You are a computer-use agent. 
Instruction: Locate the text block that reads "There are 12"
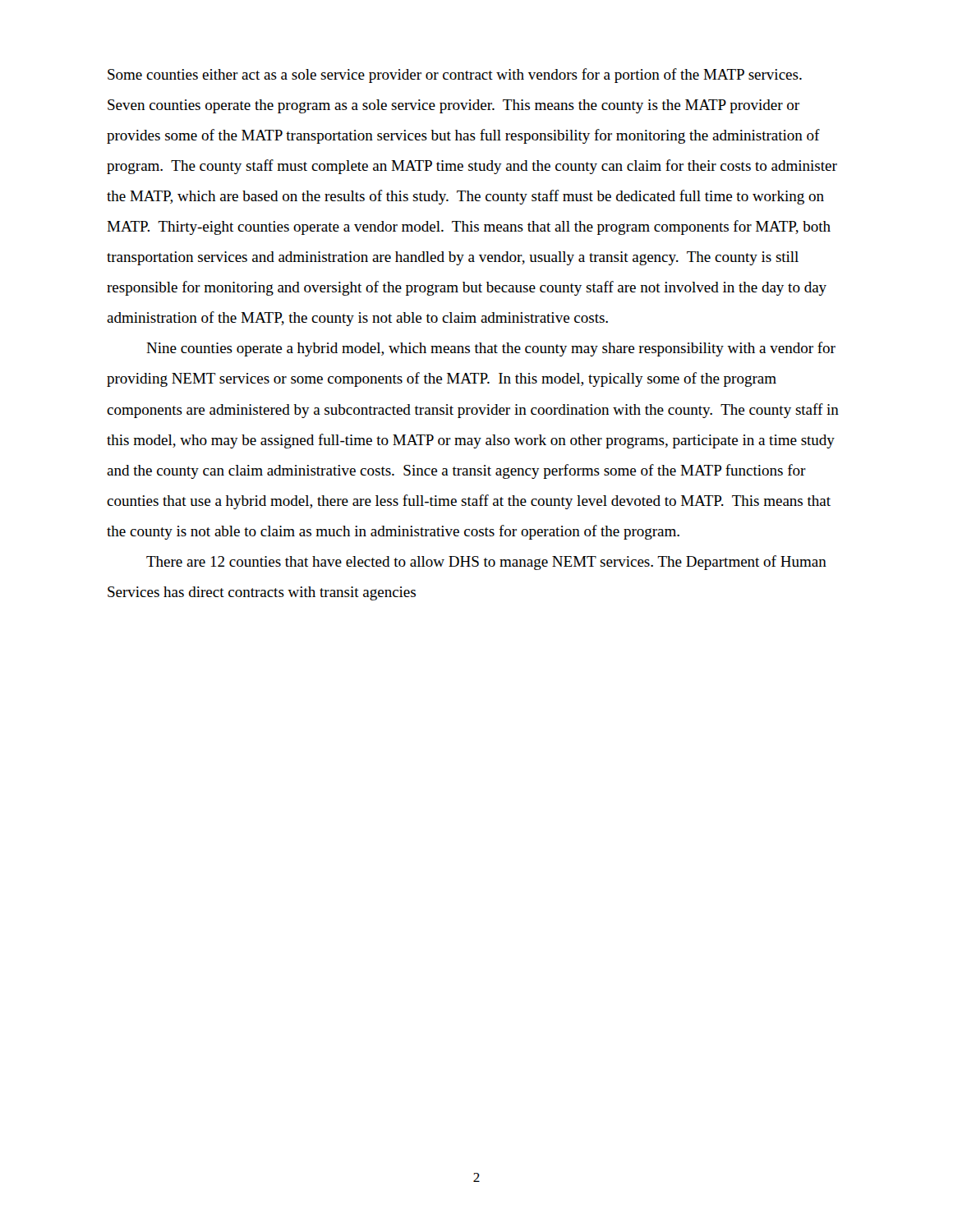tap(466, 576)
